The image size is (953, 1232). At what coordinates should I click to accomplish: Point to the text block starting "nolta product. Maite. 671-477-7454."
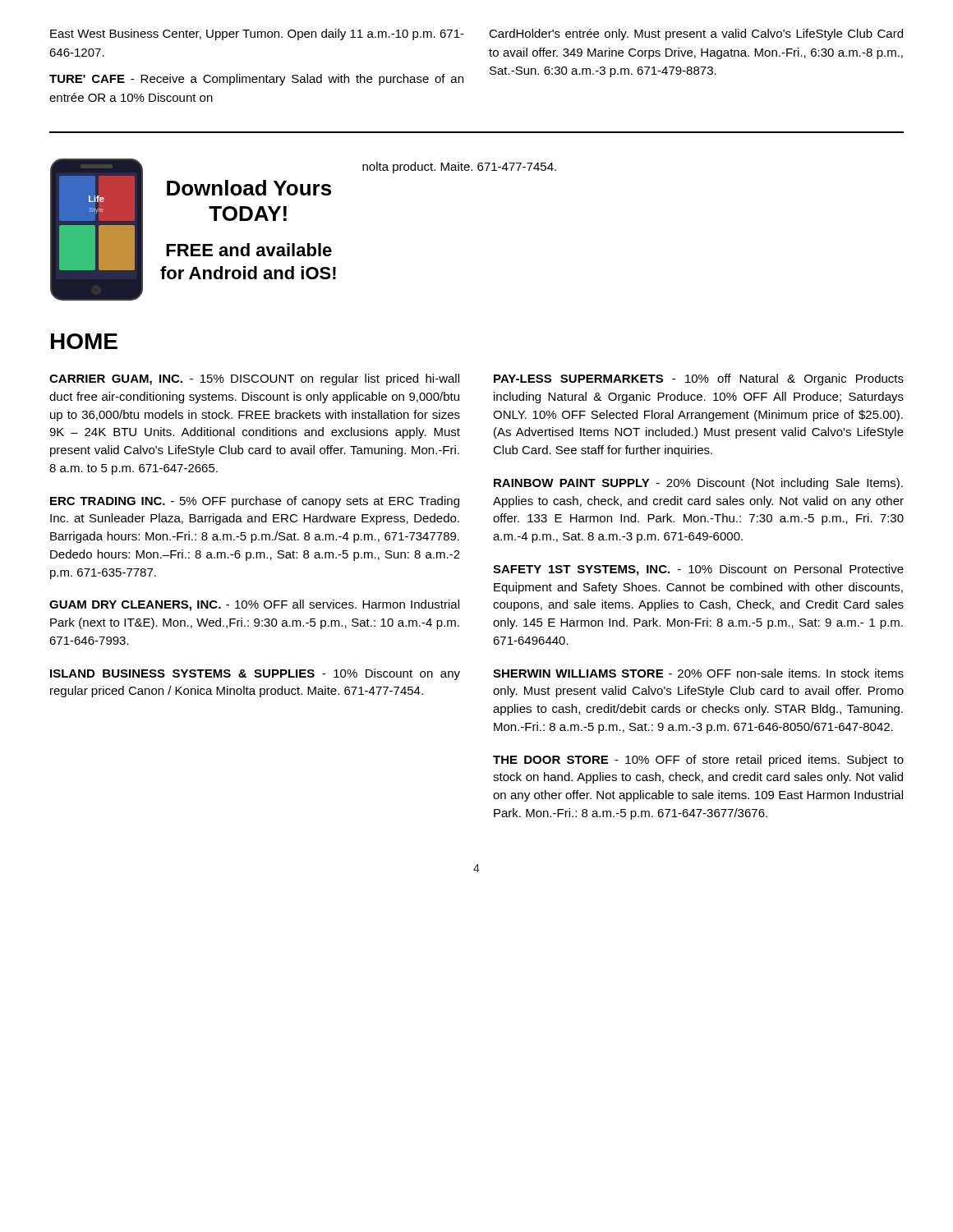click(x=459, y=166)
